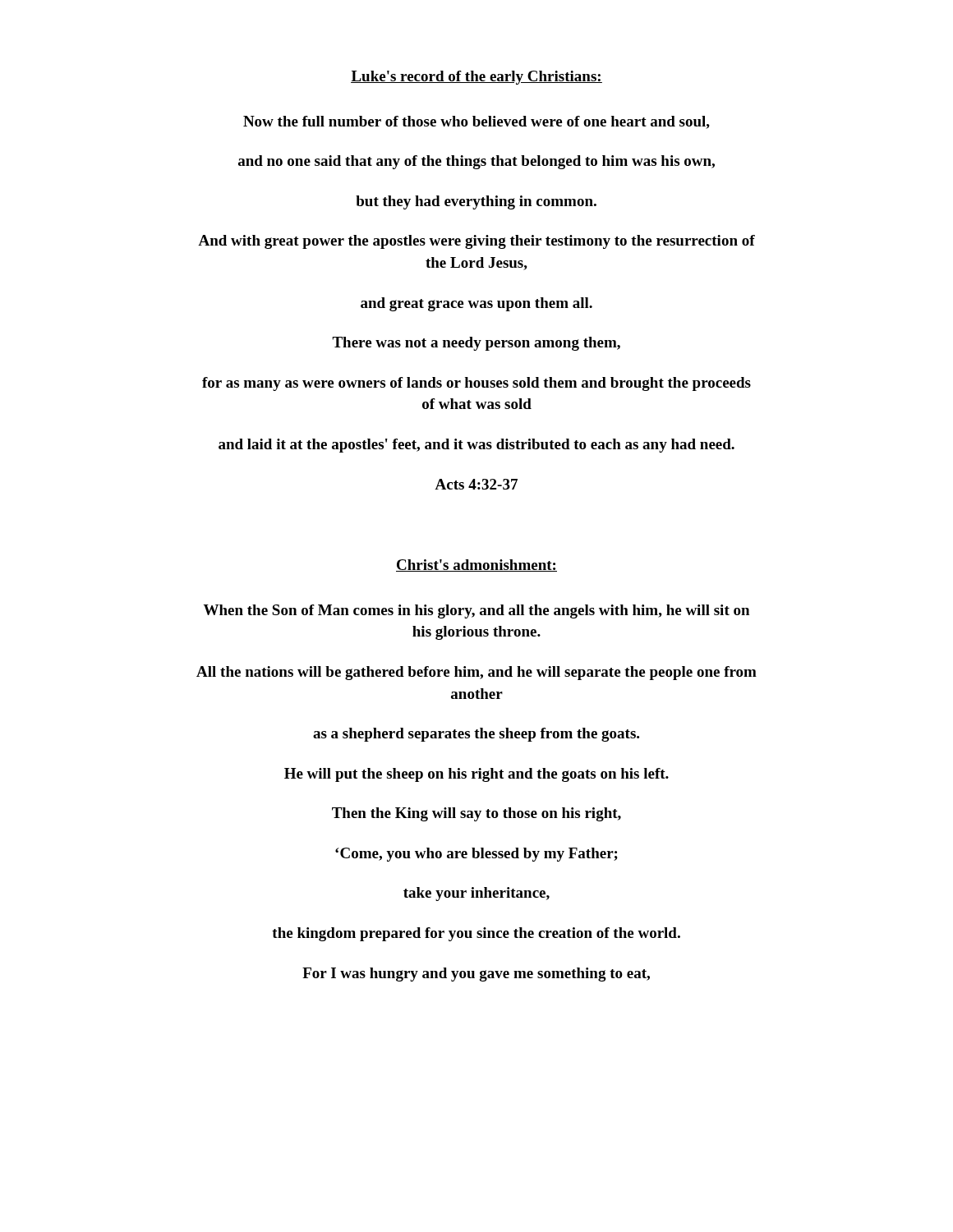Navigate to the text starting "the kingdom prepared for you since"
This screenshot has width=953, height=1232.
click(476, 933)
